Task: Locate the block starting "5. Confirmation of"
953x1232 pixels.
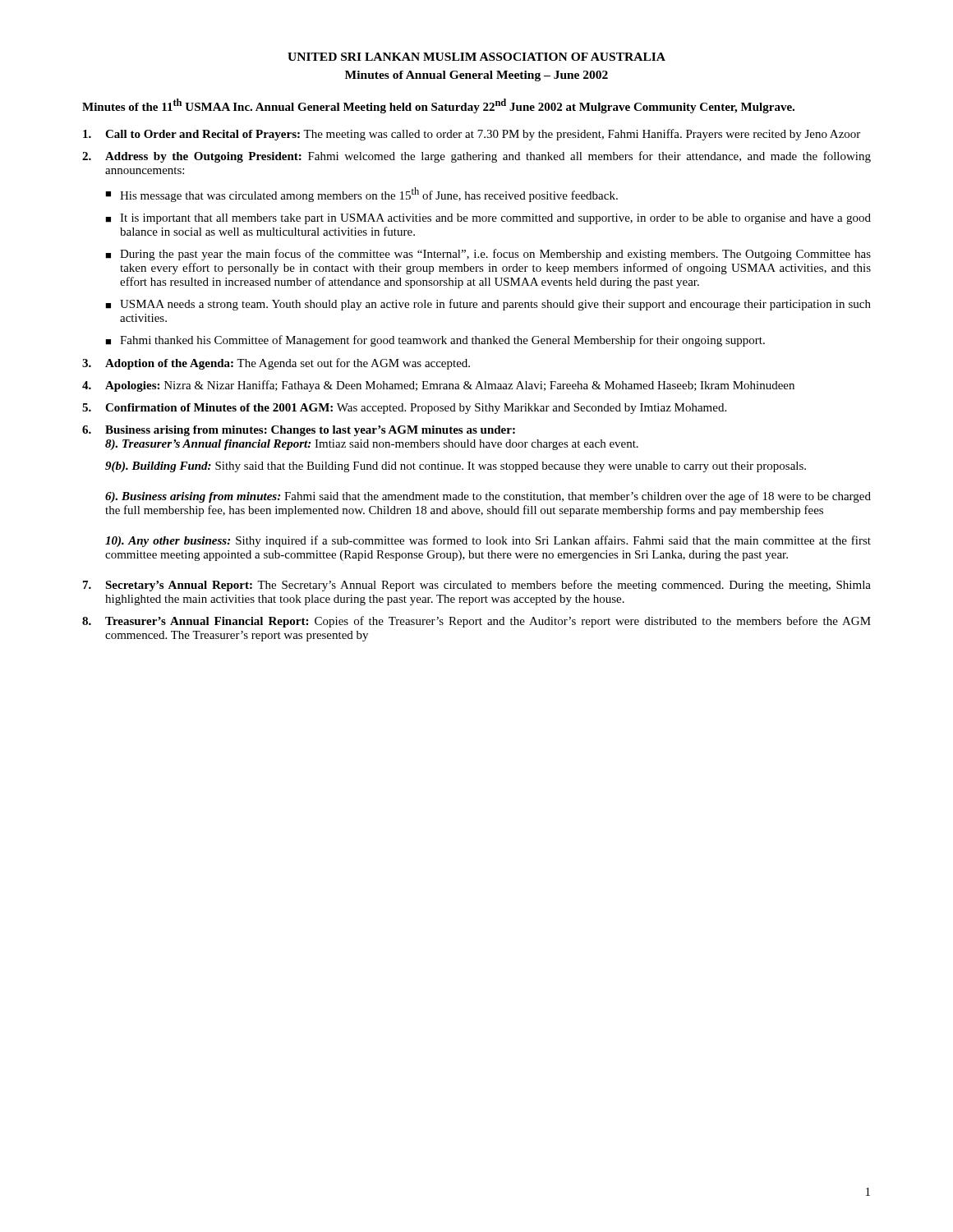Action: pos(476,408)
